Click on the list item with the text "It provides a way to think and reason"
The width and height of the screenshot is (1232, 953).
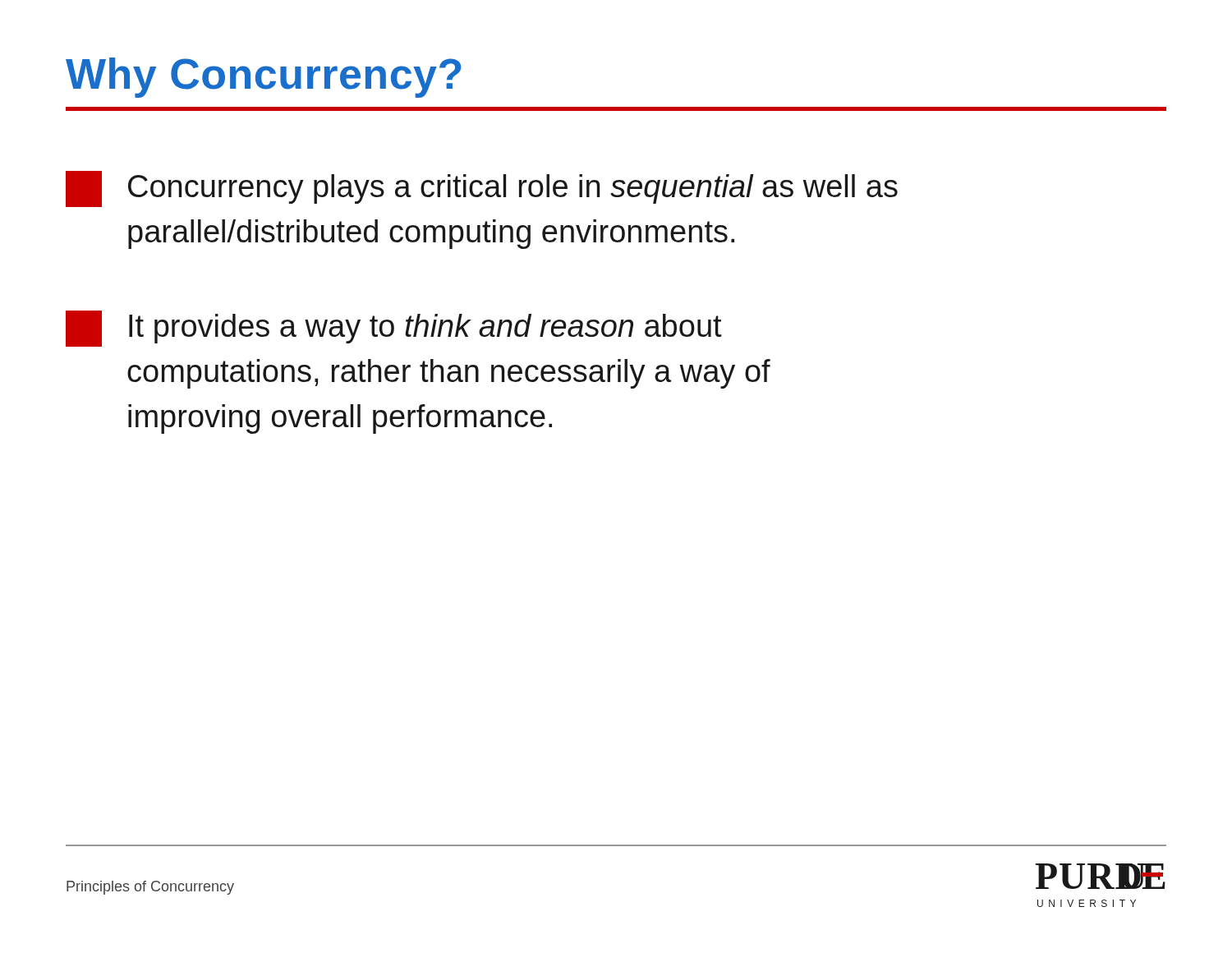tap(418, 372)
